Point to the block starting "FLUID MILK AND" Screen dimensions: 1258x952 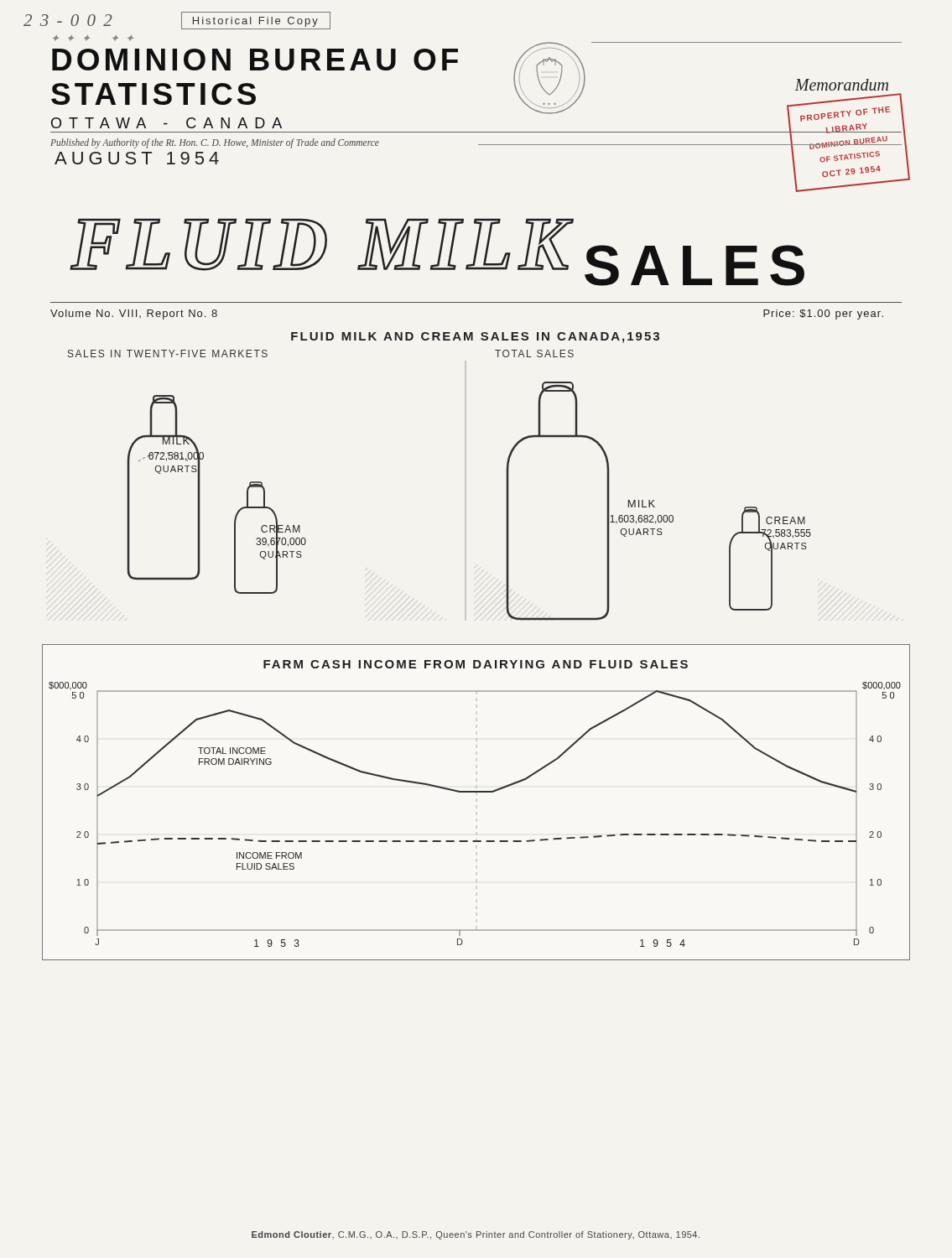coord(476,336)
